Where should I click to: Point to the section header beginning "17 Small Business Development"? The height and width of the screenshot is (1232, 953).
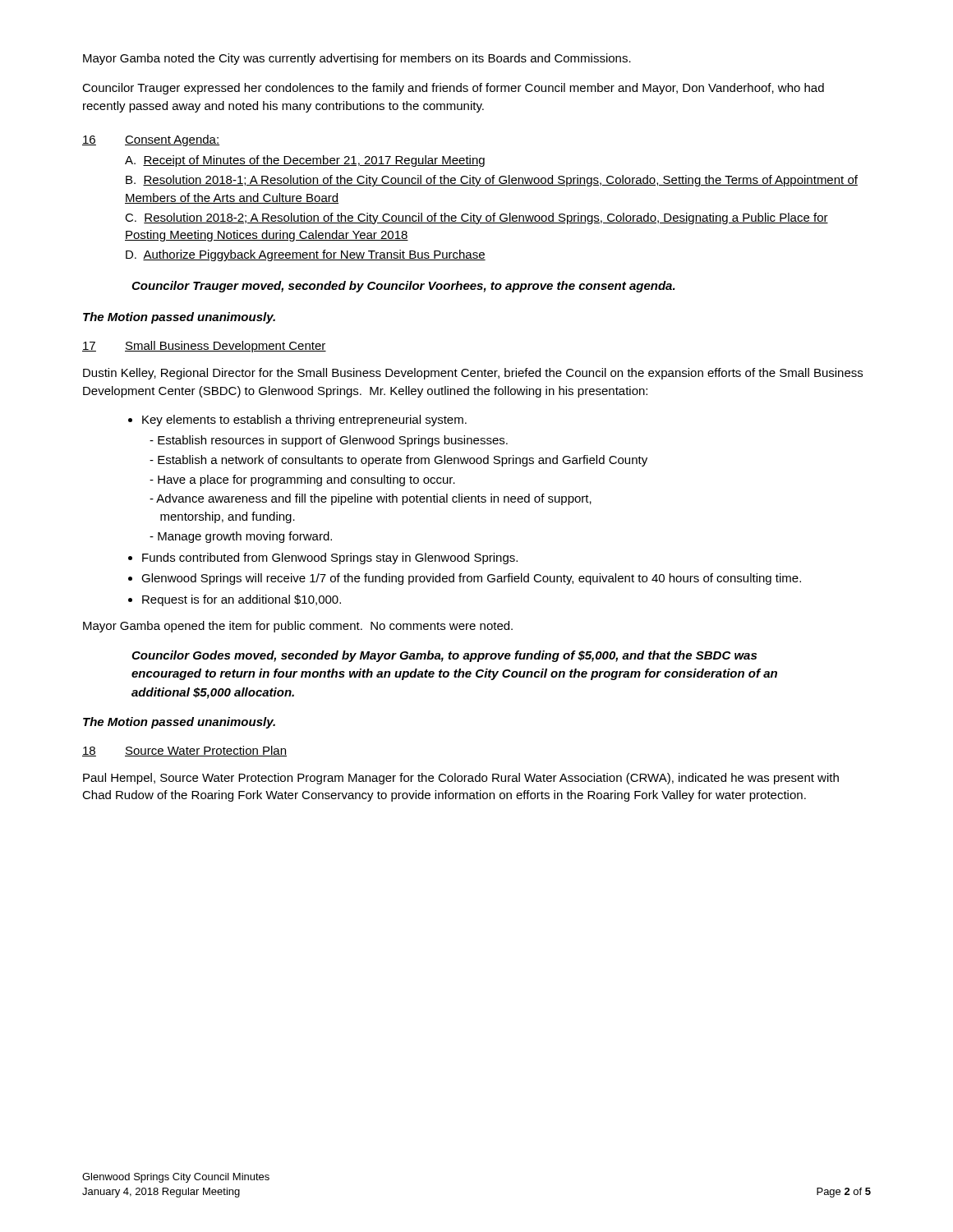pyautogui.click(x=204, y=345)
